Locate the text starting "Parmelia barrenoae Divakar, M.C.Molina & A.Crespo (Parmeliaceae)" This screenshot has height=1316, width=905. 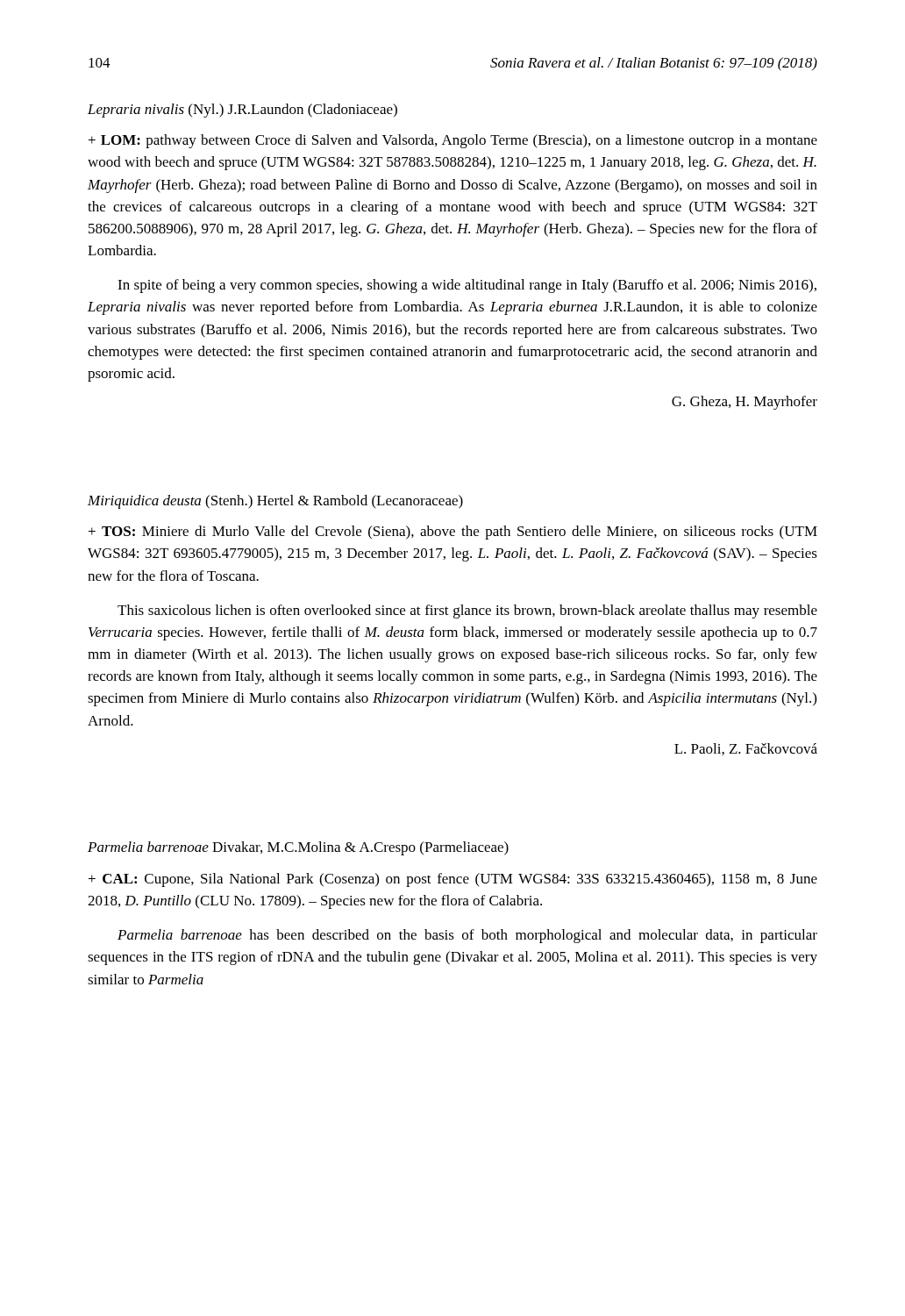pyautogui.click(x=298, y=847)
